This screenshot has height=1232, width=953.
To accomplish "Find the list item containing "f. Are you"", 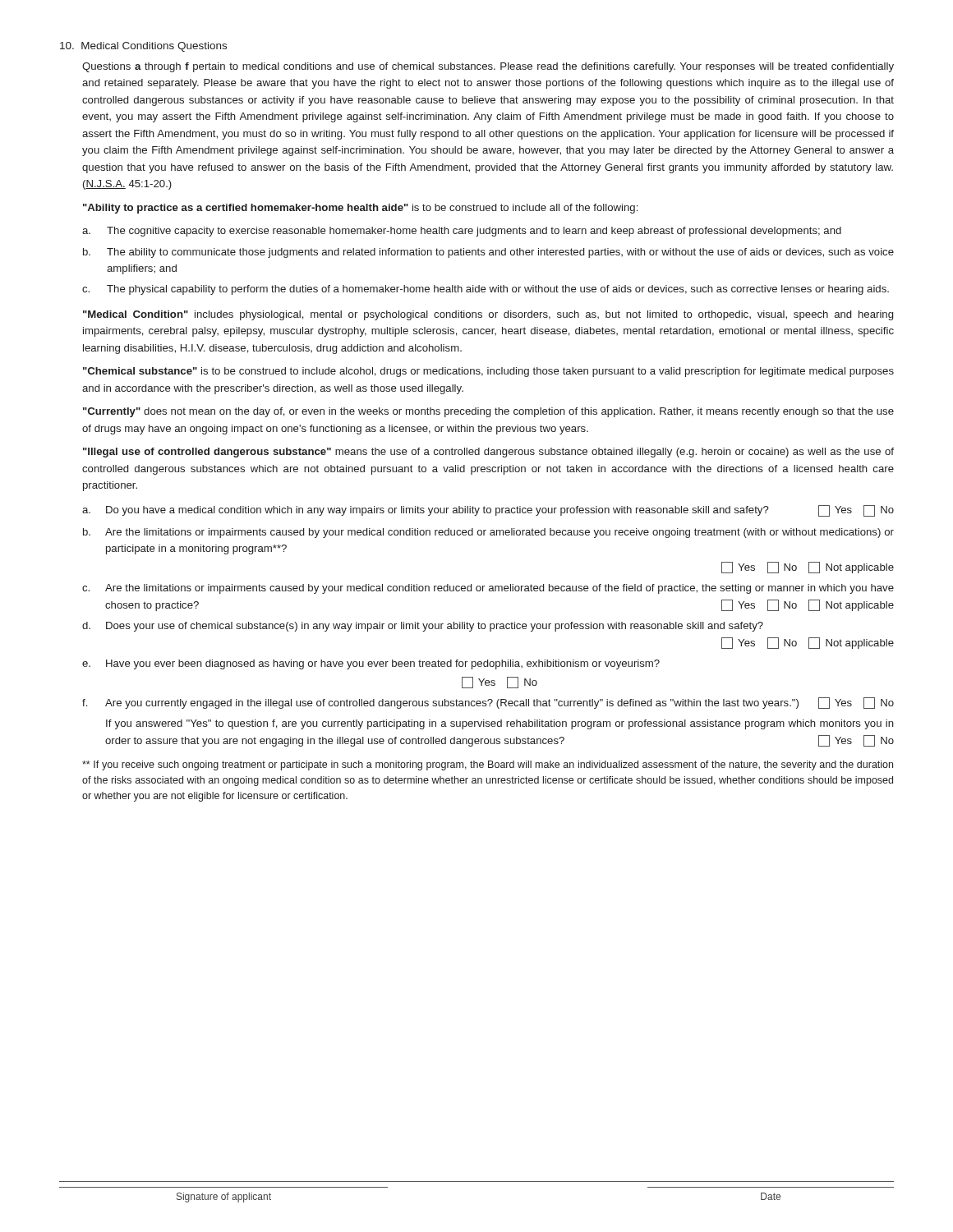I will pyautogui.click(x=488, y=703).
